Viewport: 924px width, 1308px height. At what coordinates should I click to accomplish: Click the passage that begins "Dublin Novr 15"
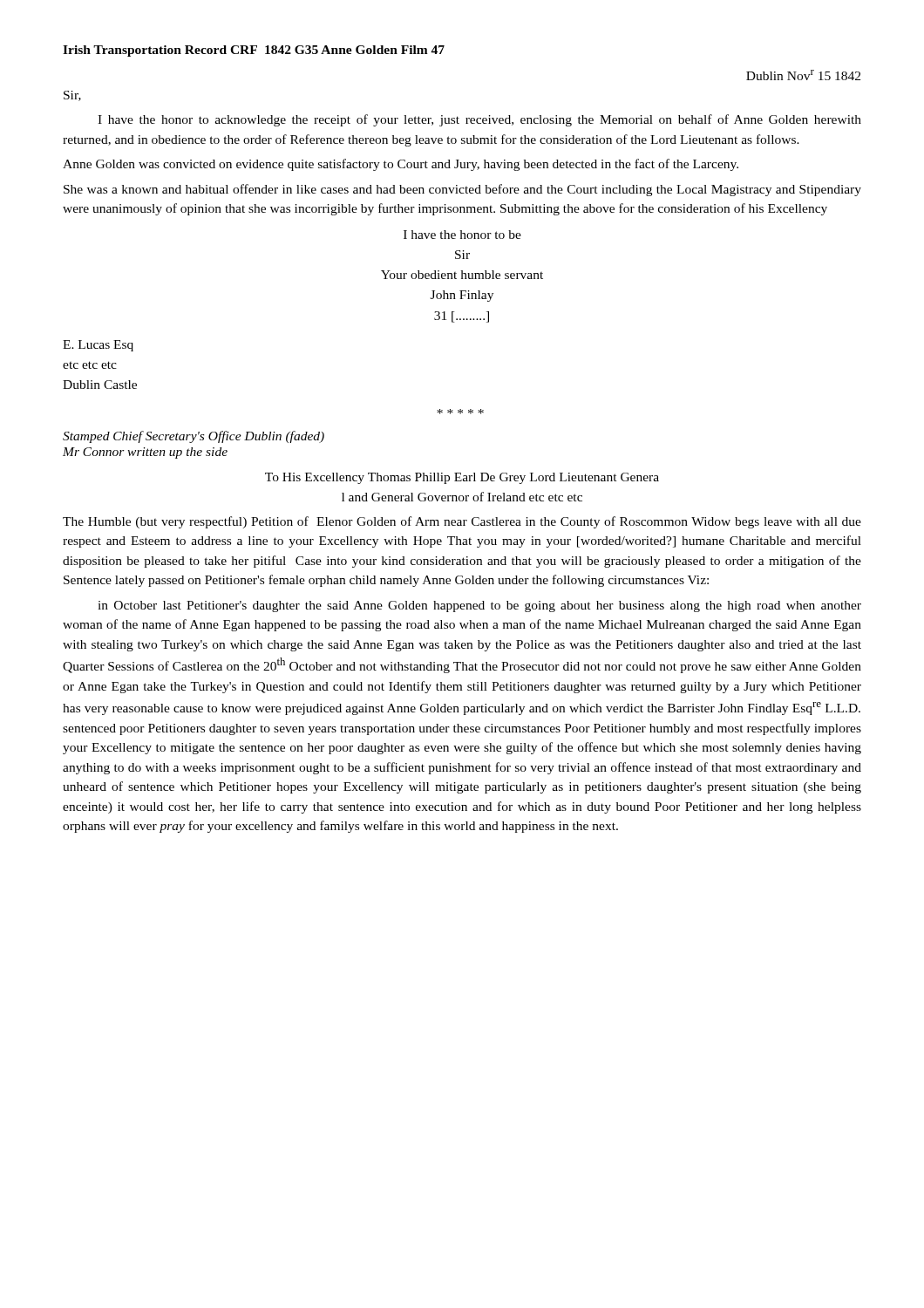[804, 74]
